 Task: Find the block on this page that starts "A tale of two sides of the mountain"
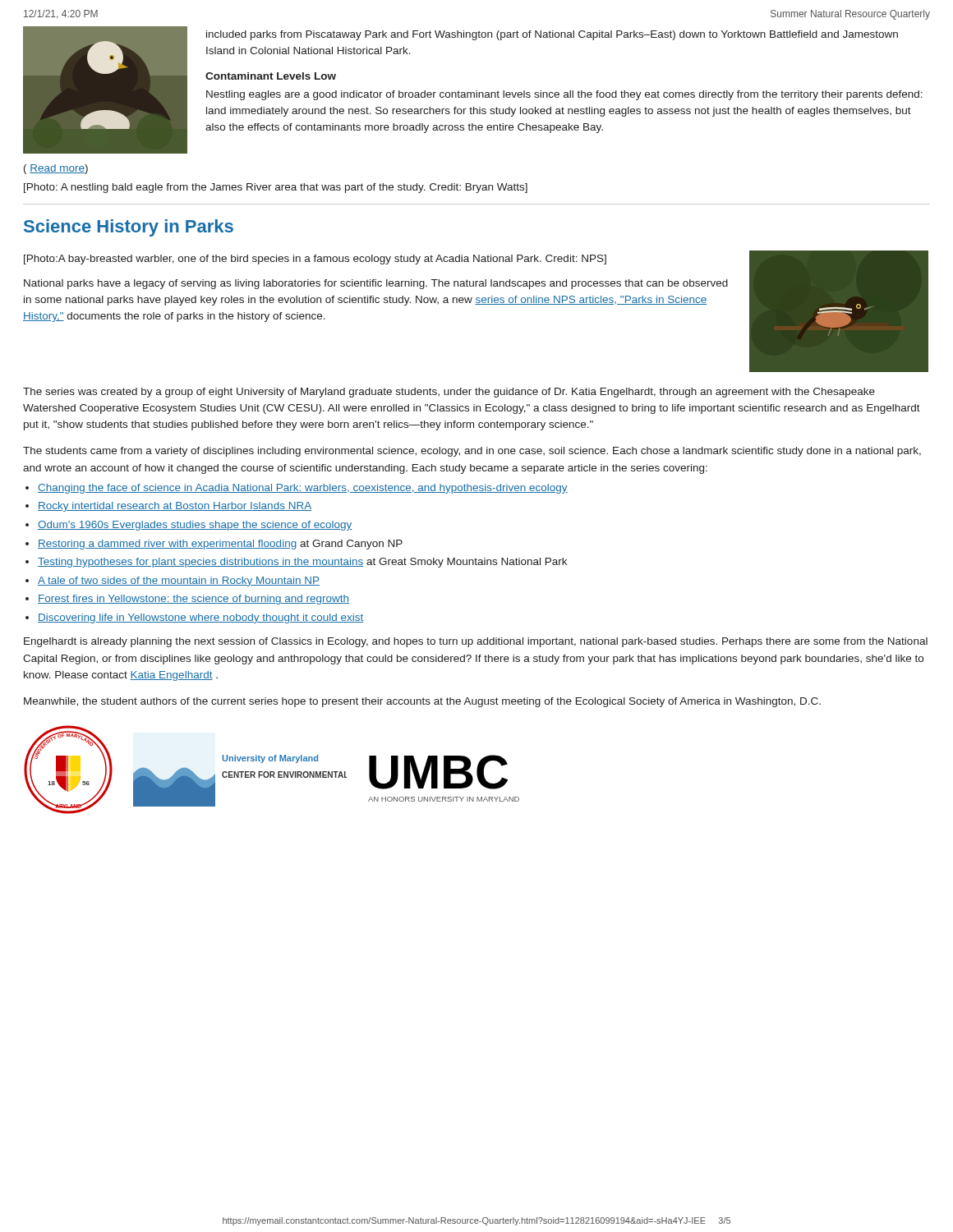[x=179, y=580]
